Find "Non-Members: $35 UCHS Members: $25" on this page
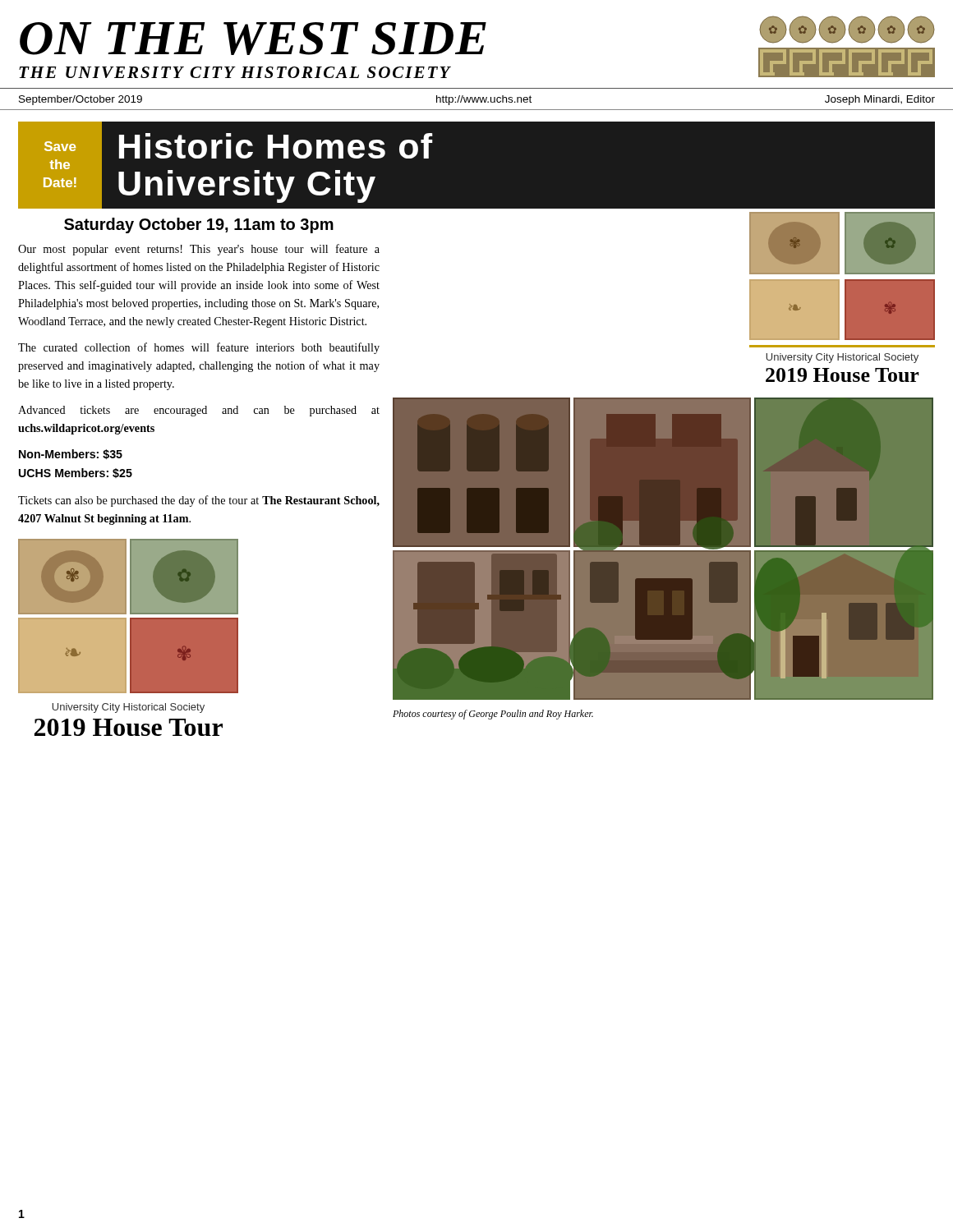The height and width of the screenshot is (1232, 953). point(71,454)
